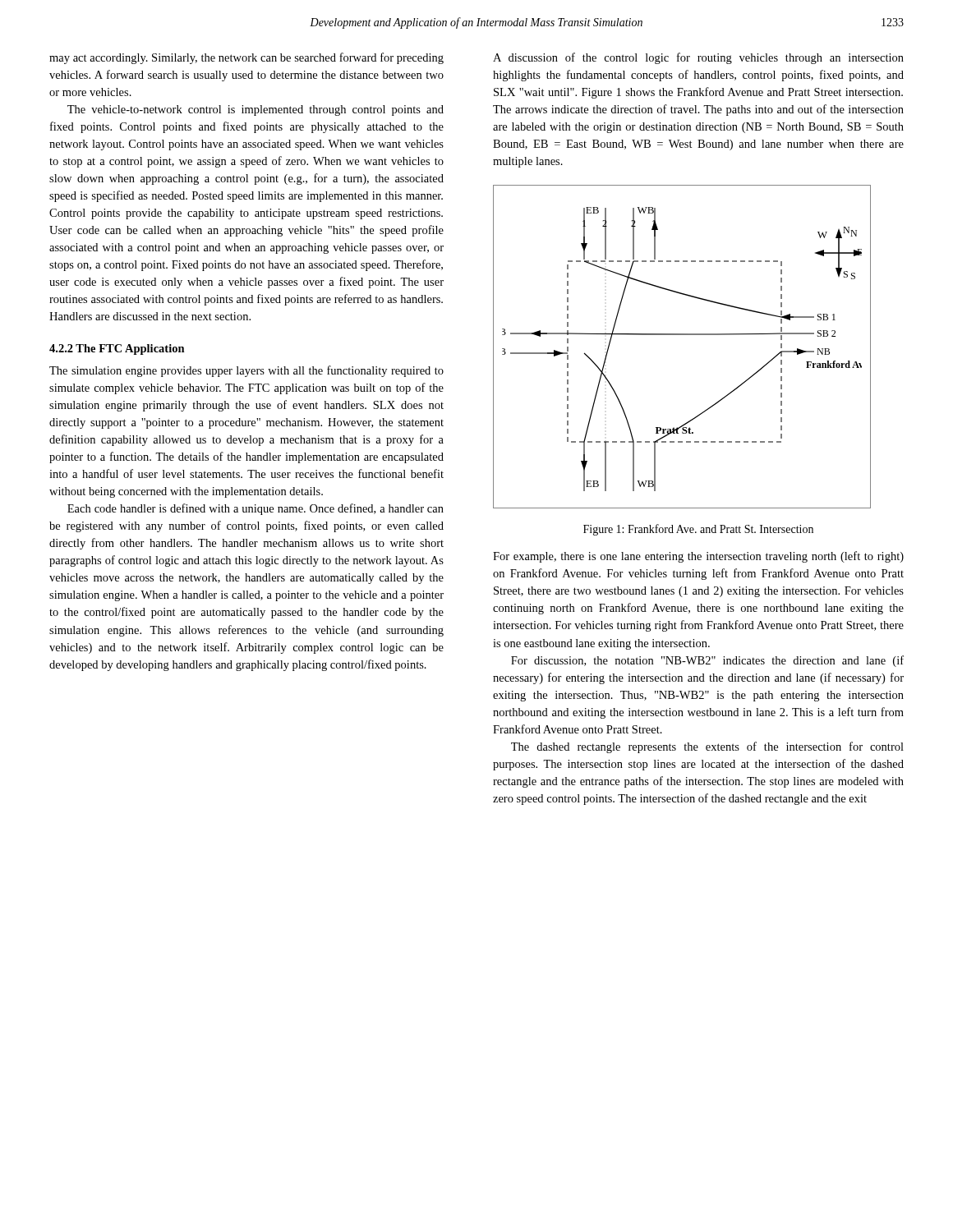
Task: Find the text starting "The simulation engine provides upper layers with"
Action: click(246, 518)
